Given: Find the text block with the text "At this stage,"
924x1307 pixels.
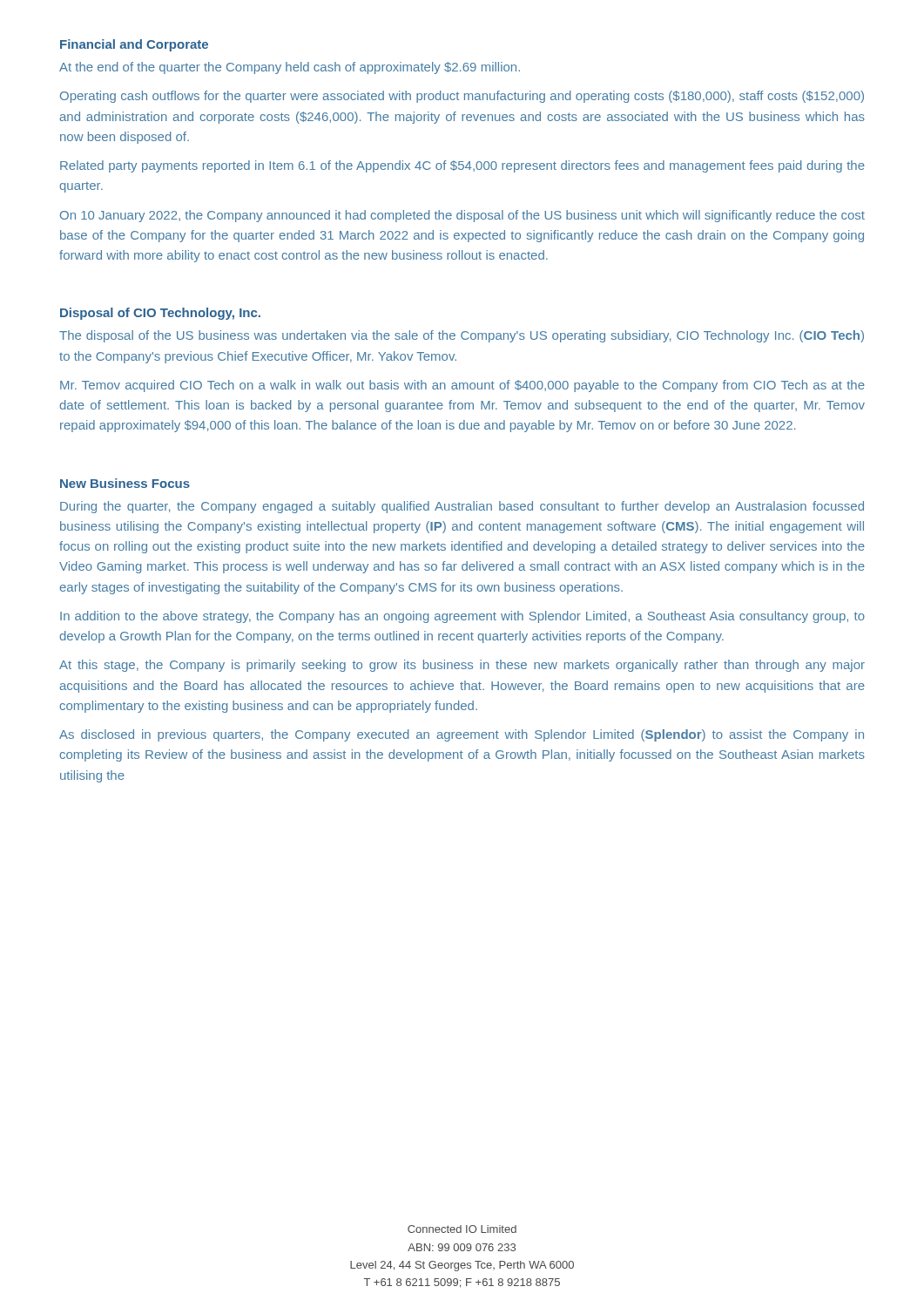Looking at the screenshot, I should tap(462, 685).
